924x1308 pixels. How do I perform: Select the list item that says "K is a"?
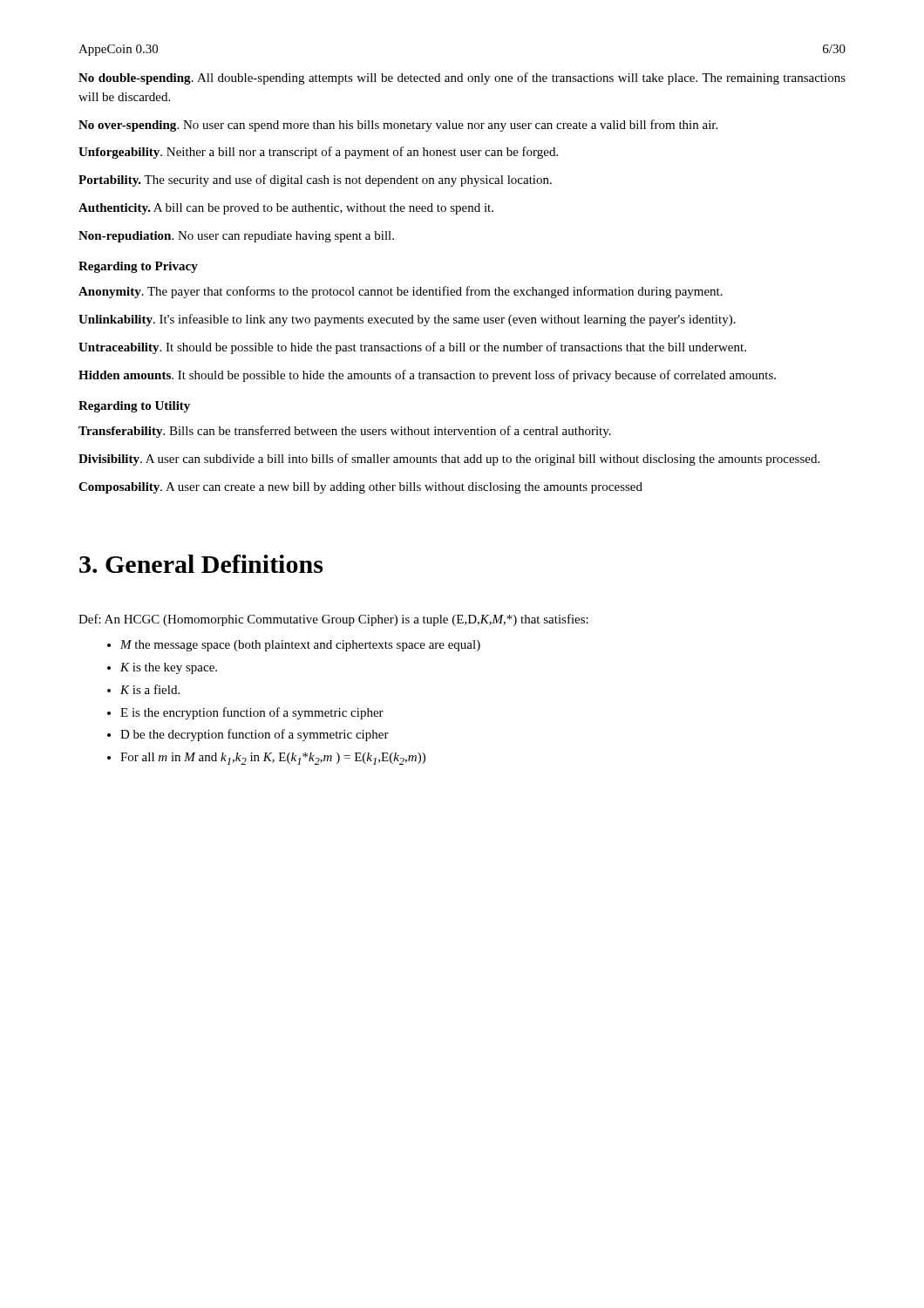coord(150,690)
